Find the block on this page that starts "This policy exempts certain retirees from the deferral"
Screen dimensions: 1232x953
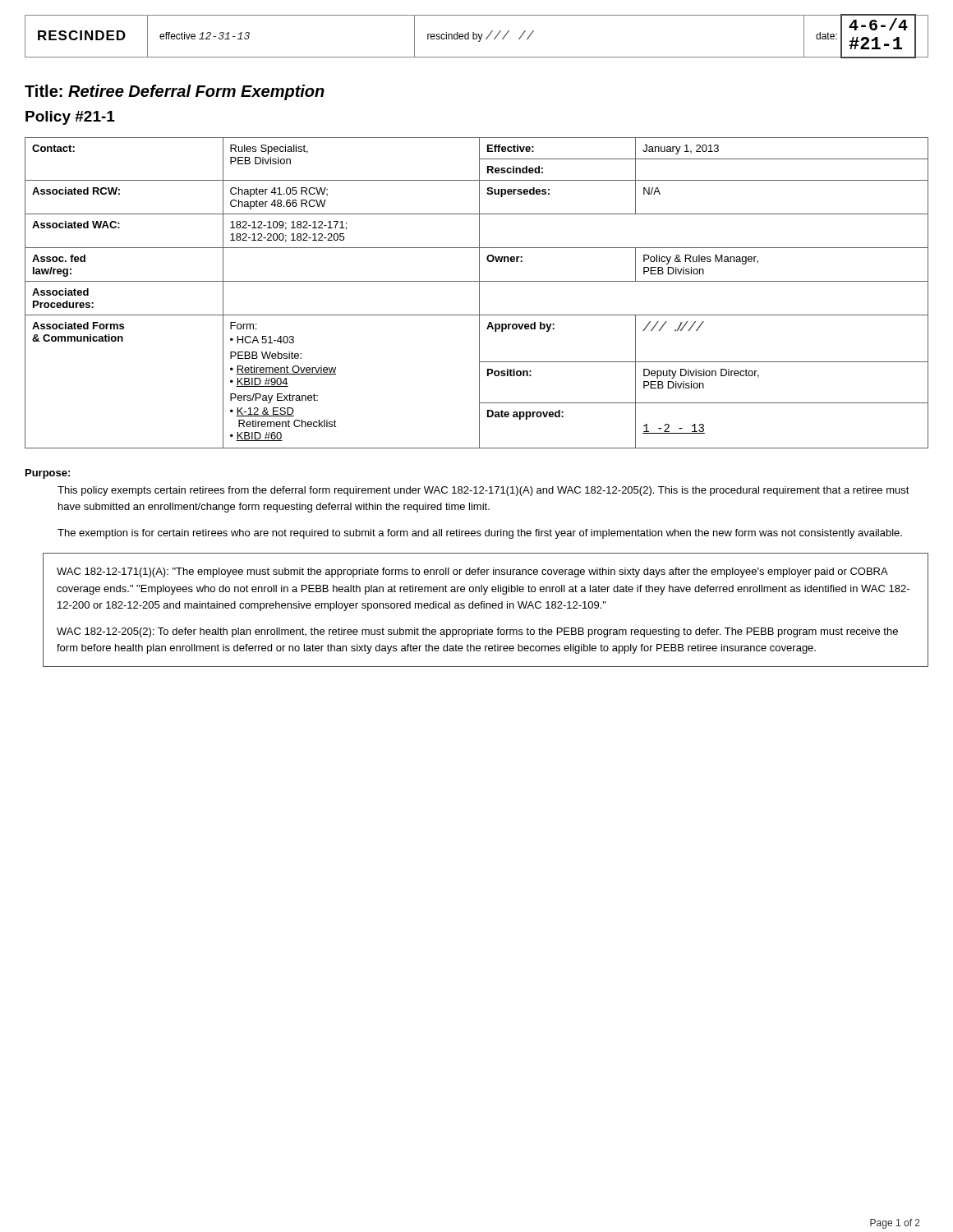[483, 498]
